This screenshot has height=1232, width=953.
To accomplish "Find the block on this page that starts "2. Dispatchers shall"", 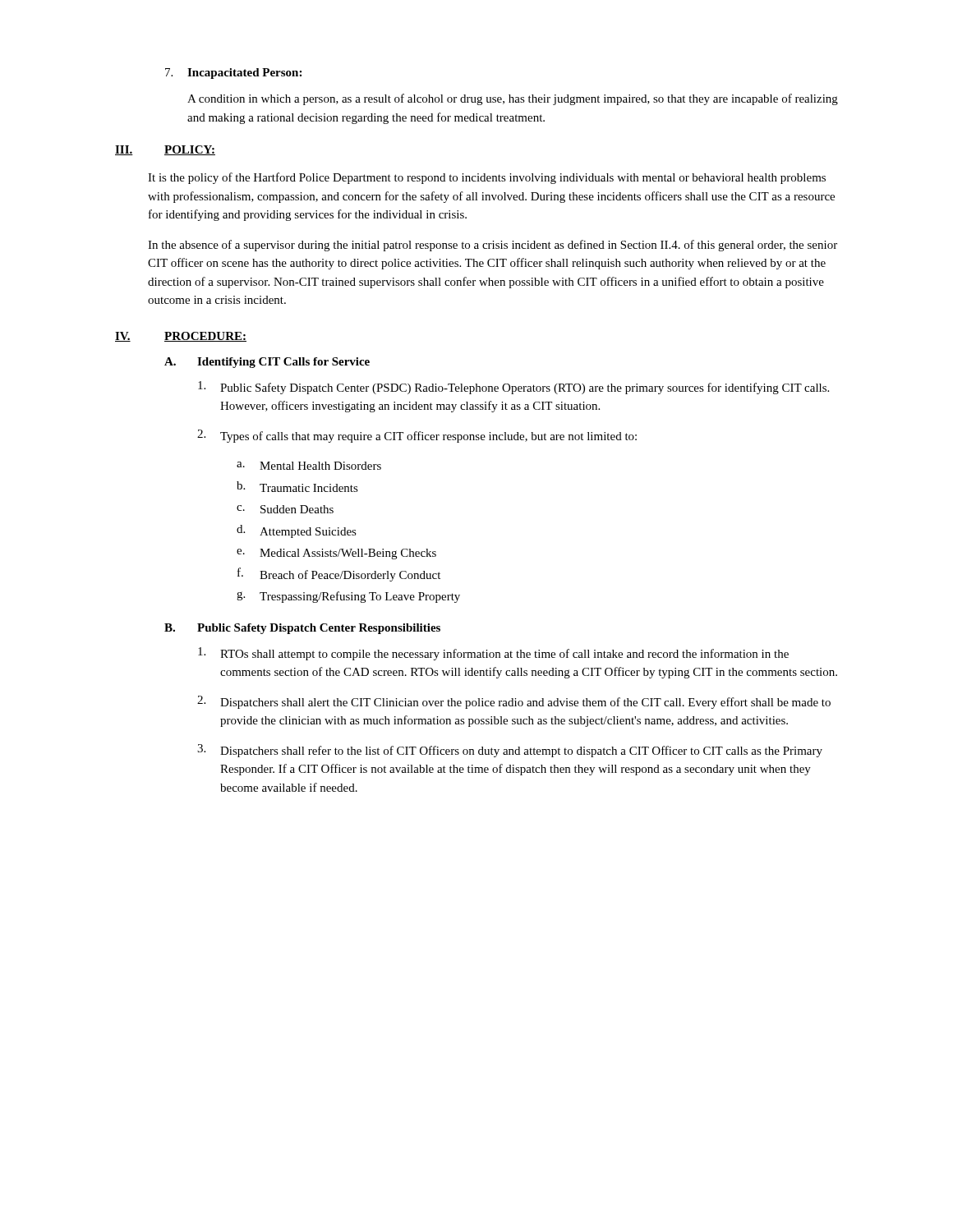I will point(518,711).
